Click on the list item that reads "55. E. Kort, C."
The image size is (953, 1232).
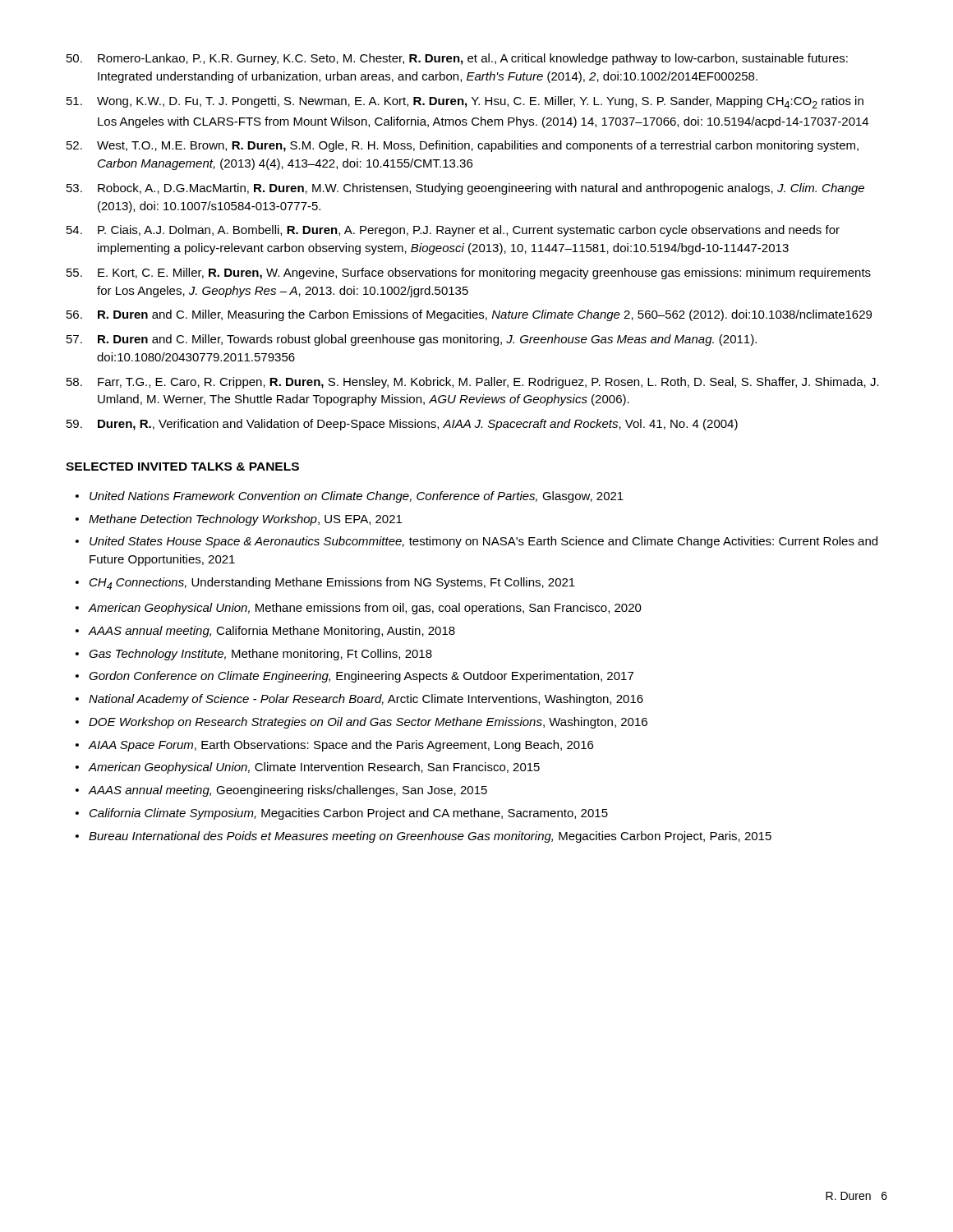(x=476, y=281)
